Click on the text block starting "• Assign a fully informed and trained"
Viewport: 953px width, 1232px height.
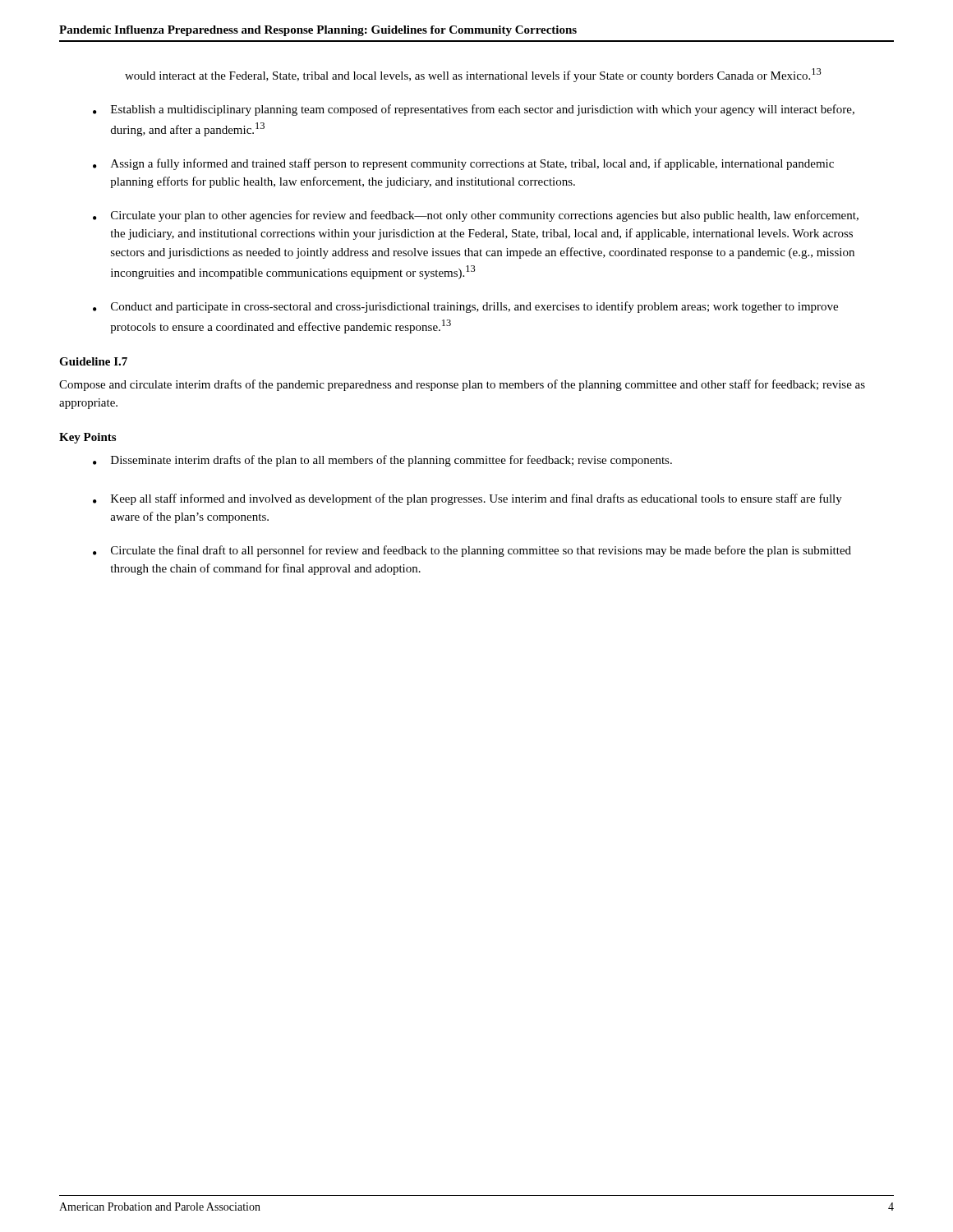pyautogui.click(x=476, y=172)
